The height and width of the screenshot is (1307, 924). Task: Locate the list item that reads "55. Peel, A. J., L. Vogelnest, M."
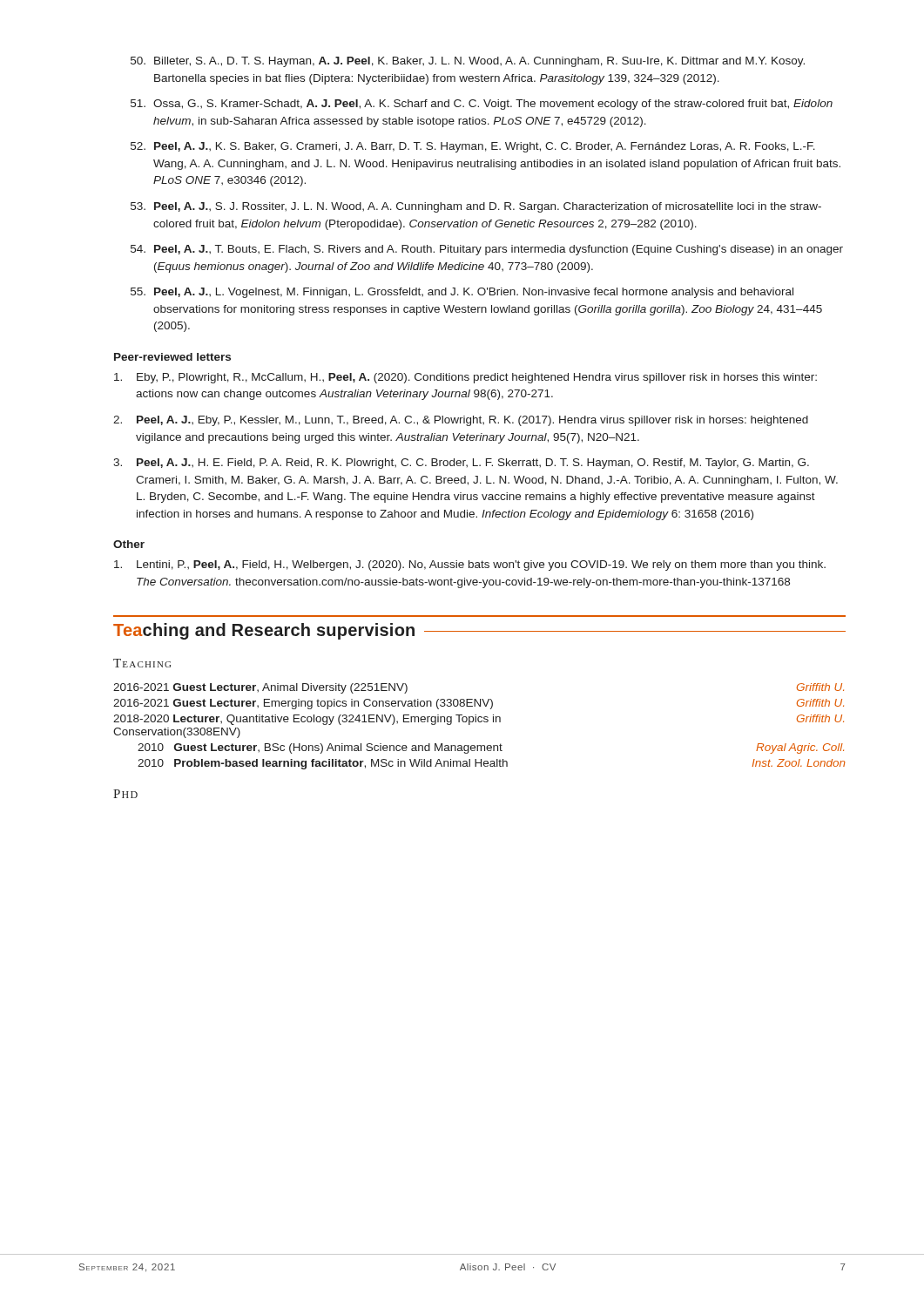point(479,309)
